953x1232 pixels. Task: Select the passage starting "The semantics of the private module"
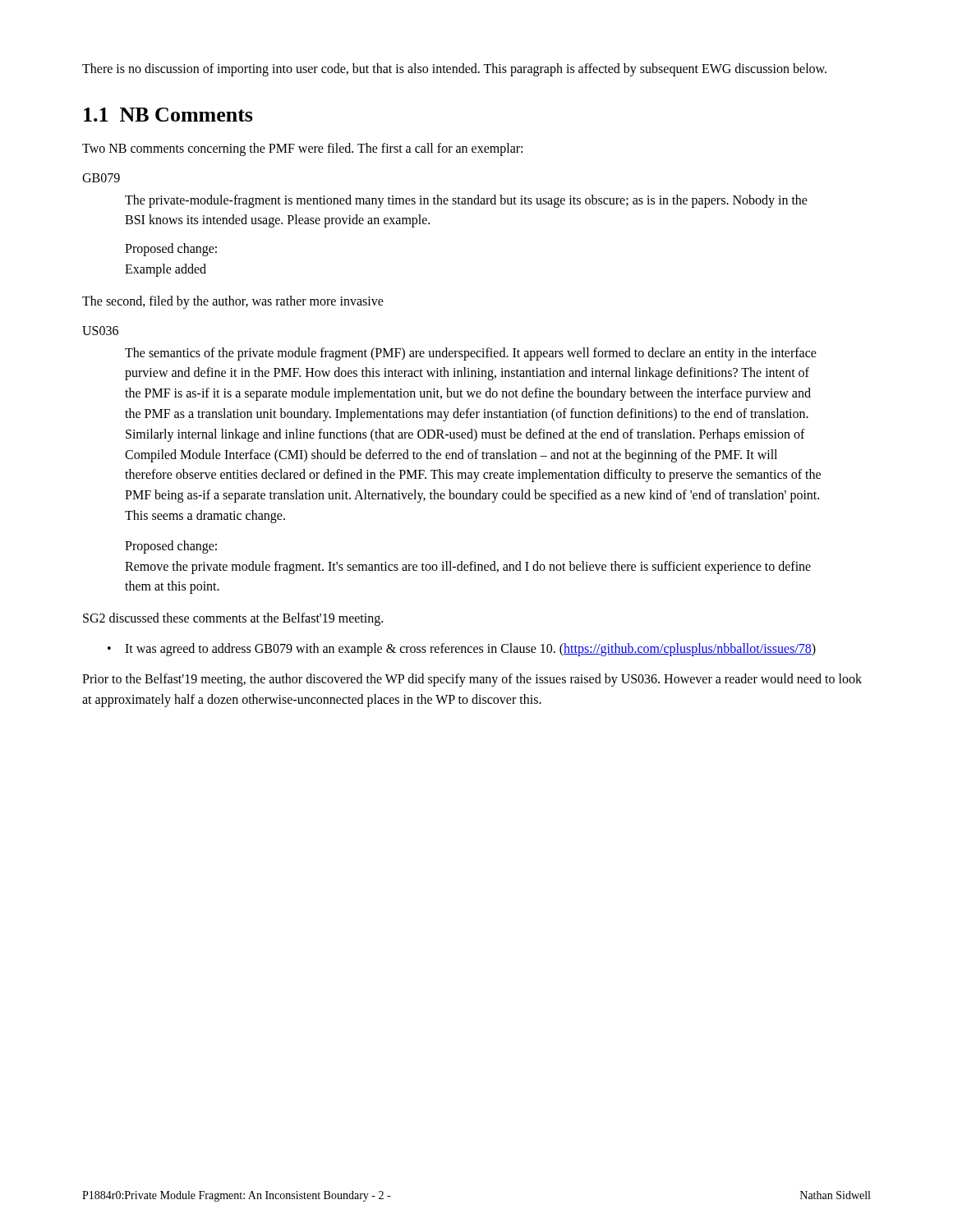coord(473,434)
